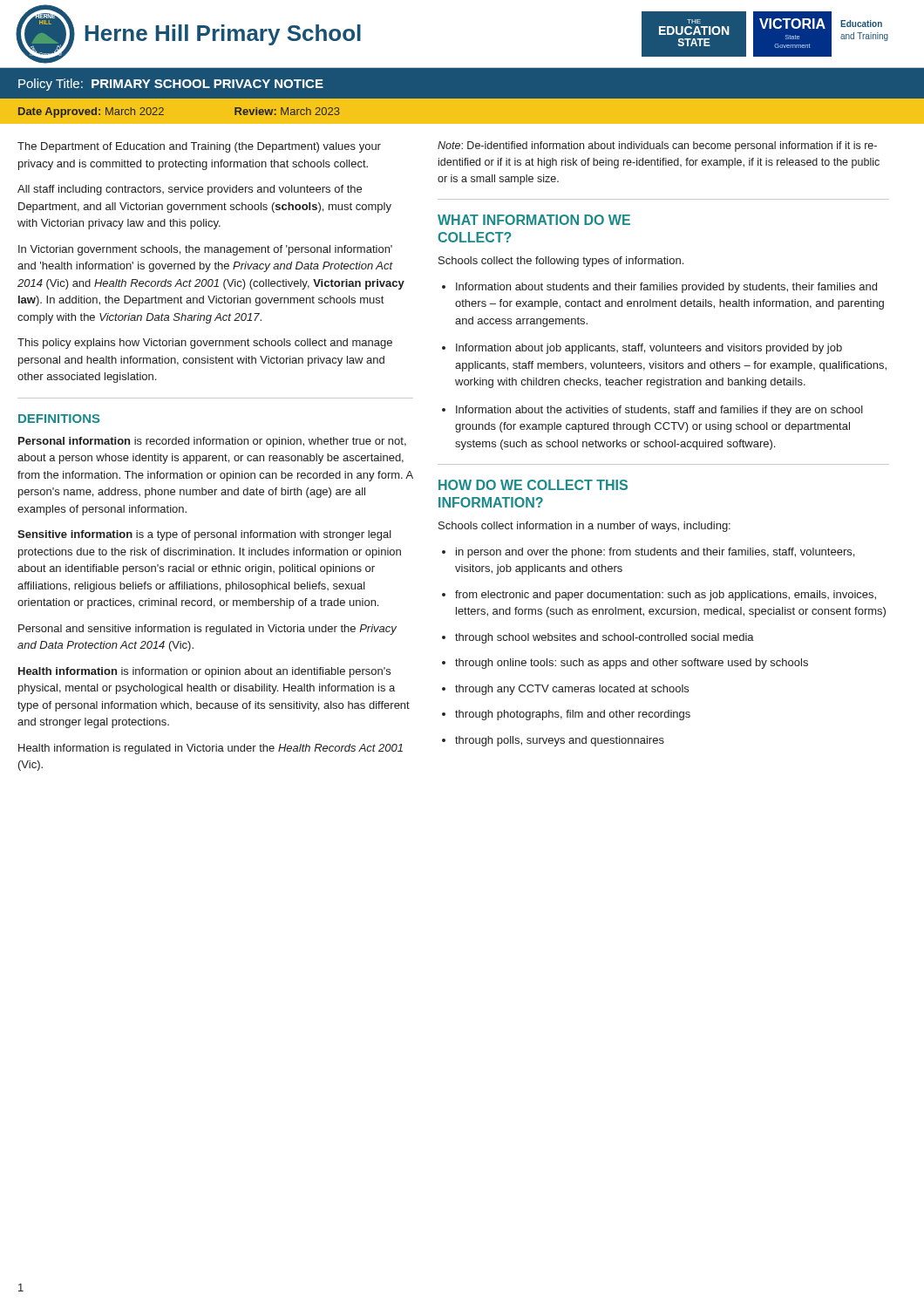Find the list item that says "from electronic and paper documentation: such as"

(x=671, y=603)
